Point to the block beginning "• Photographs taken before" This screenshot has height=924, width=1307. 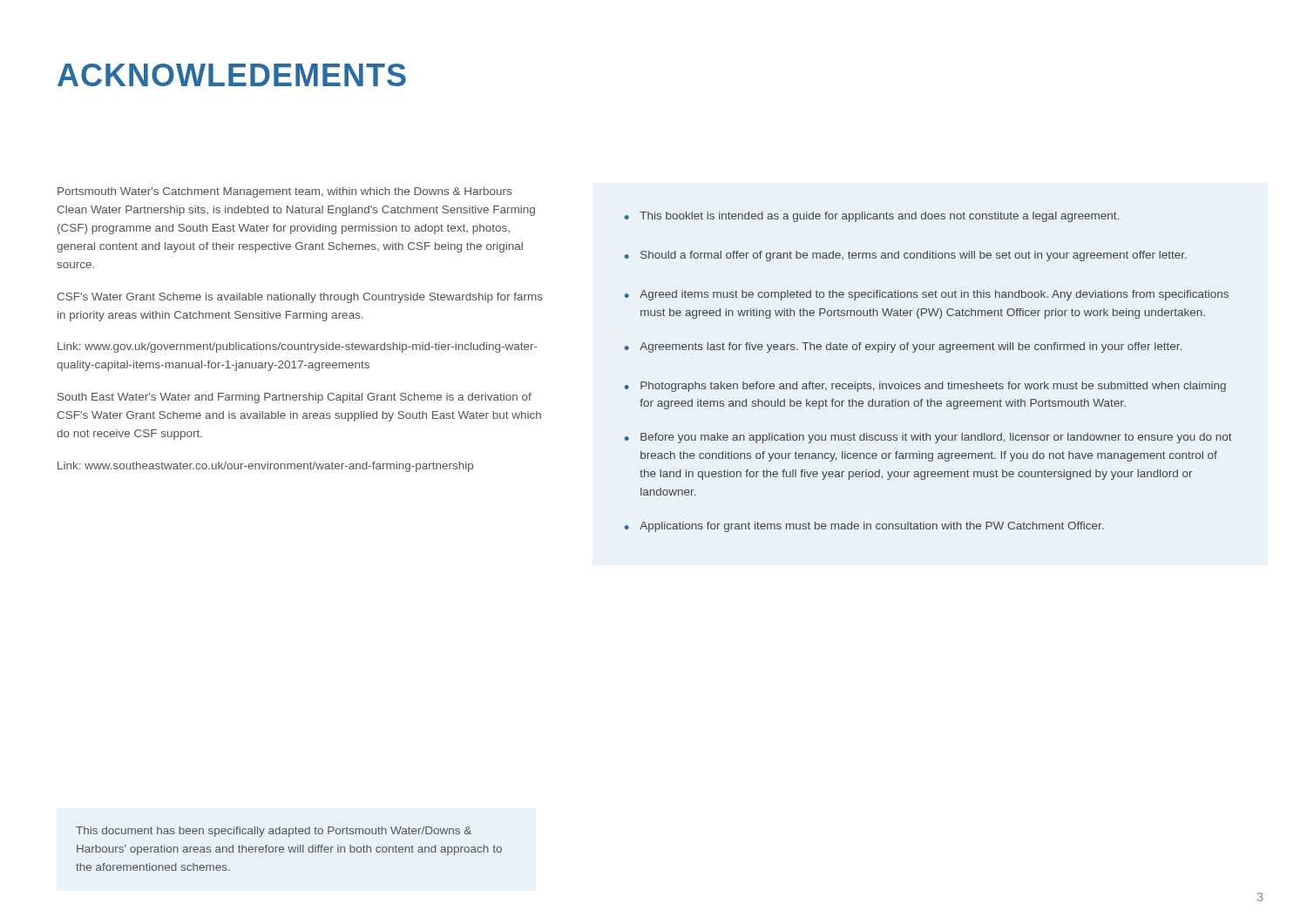coord(930,395)
